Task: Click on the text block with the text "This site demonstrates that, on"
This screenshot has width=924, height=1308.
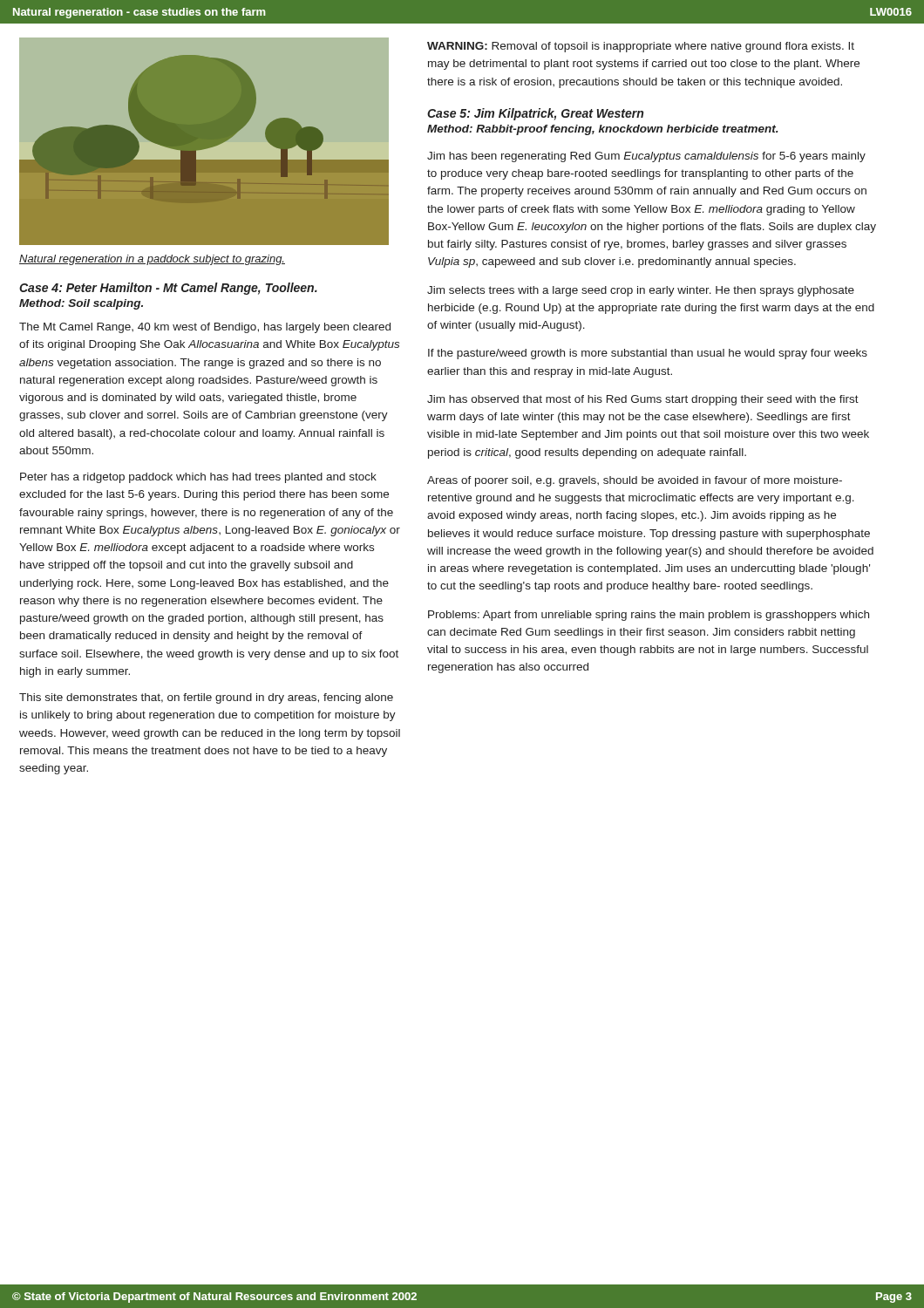Action: pos(211,733)
